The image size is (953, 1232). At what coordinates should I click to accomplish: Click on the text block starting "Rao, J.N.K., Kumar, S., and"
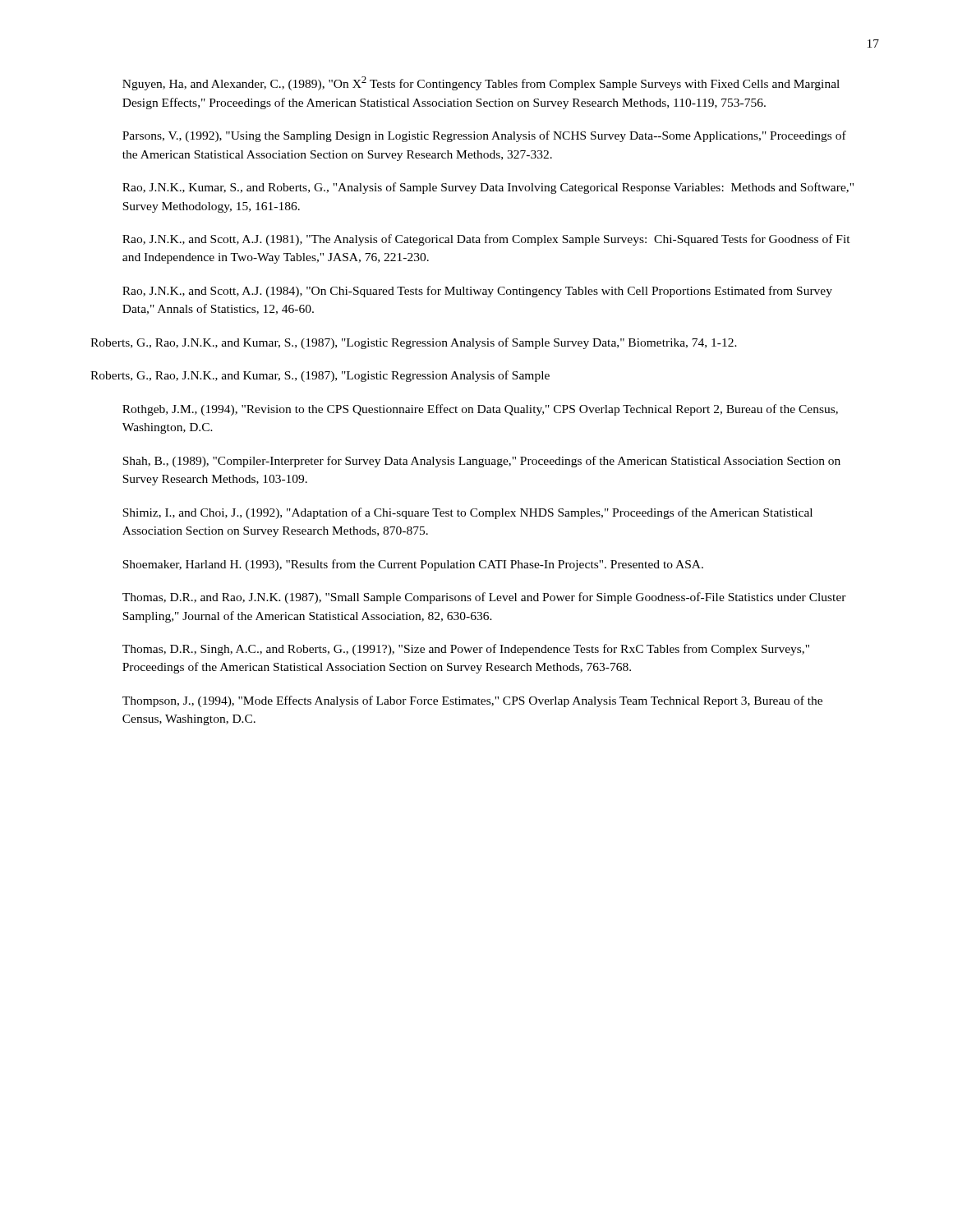pos(492,197)
